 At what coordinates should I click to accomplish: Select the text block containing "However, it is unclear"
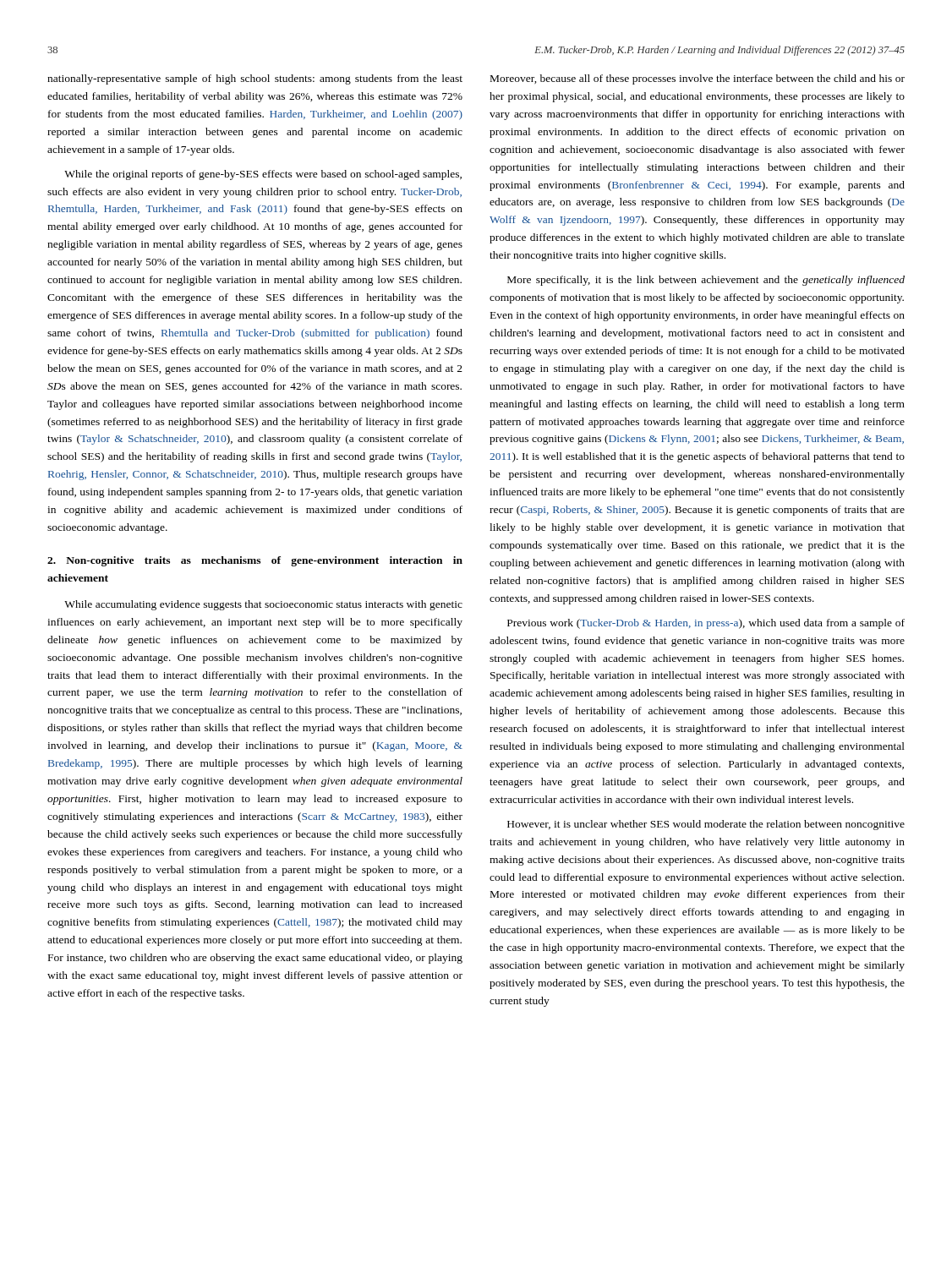(x=697, y=913)
